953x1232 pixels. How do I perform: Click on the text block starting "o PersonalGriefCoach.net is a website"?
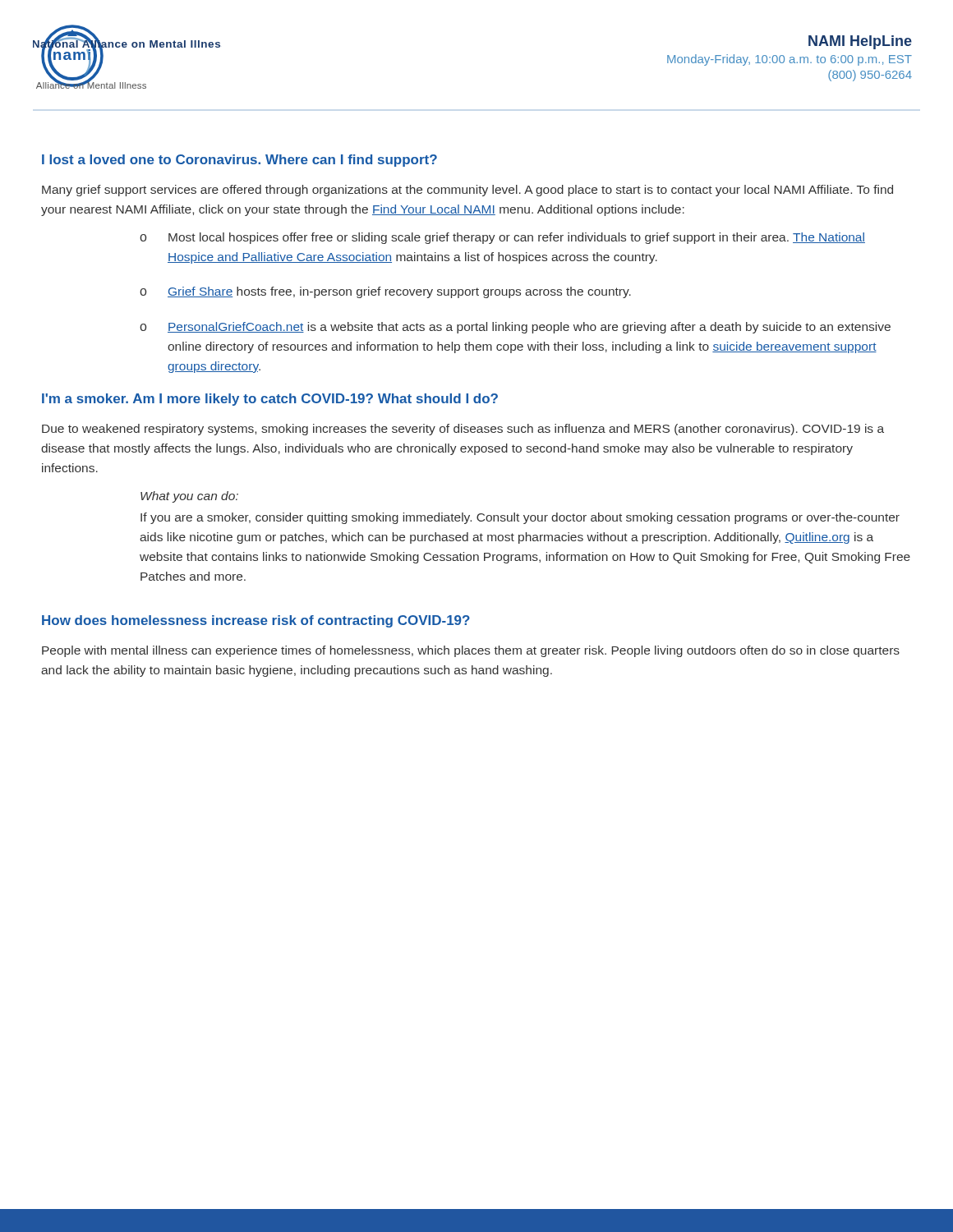tap(526, 346)
